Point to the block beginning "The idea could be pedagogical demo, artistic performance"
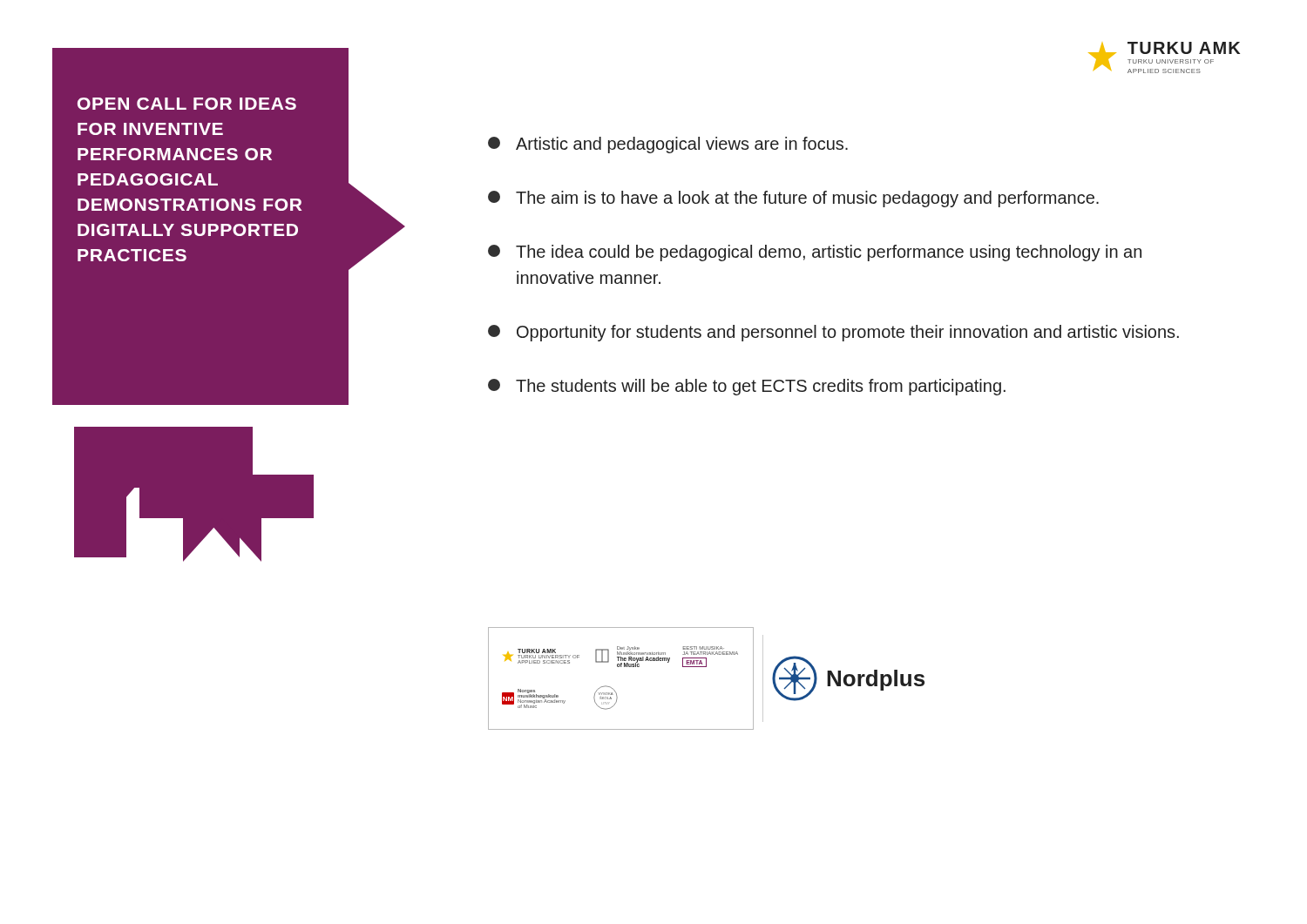 point(845,265)
